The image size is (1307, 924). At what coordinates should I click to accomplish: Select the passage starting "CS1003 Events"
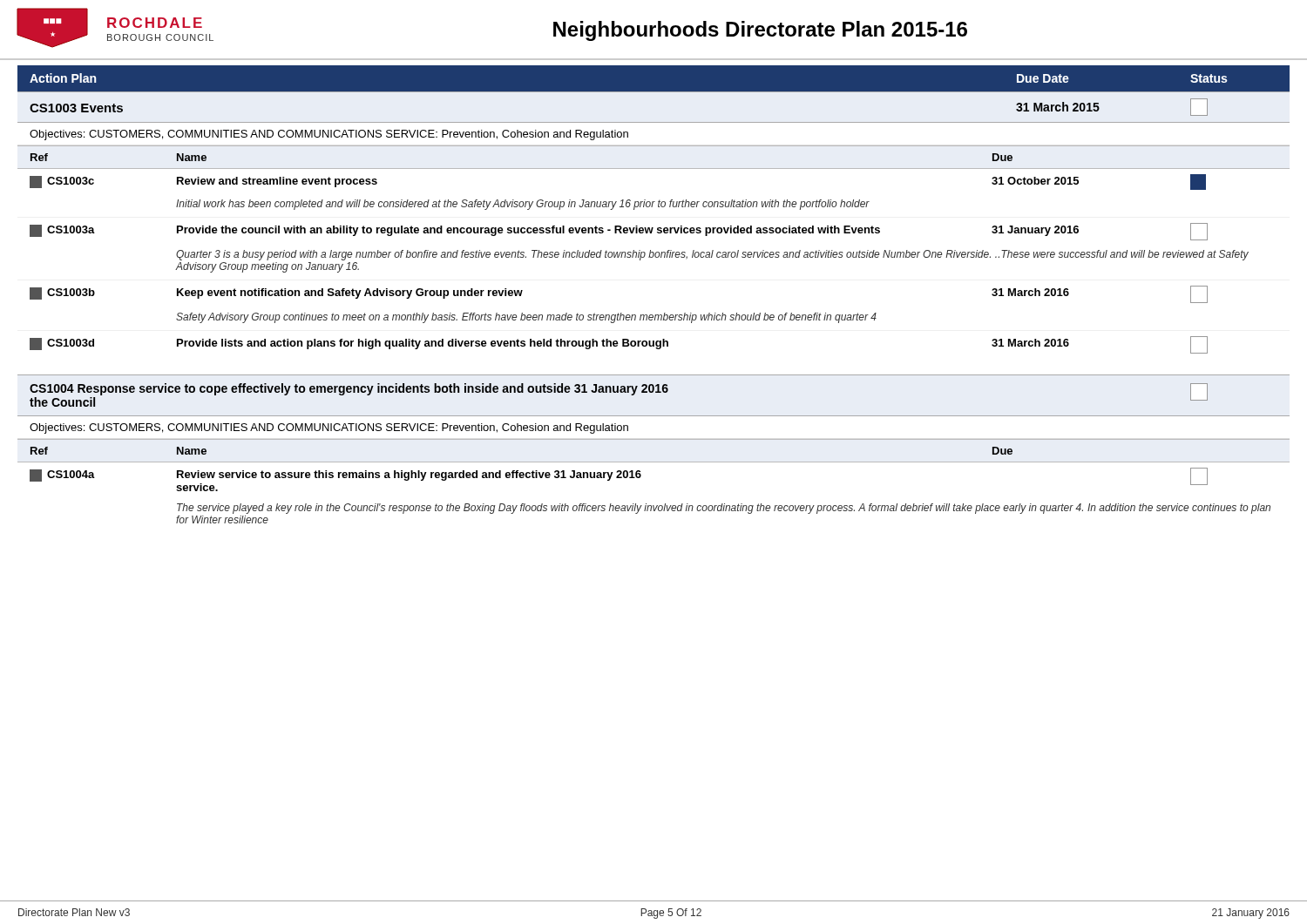tap(77, 107)
